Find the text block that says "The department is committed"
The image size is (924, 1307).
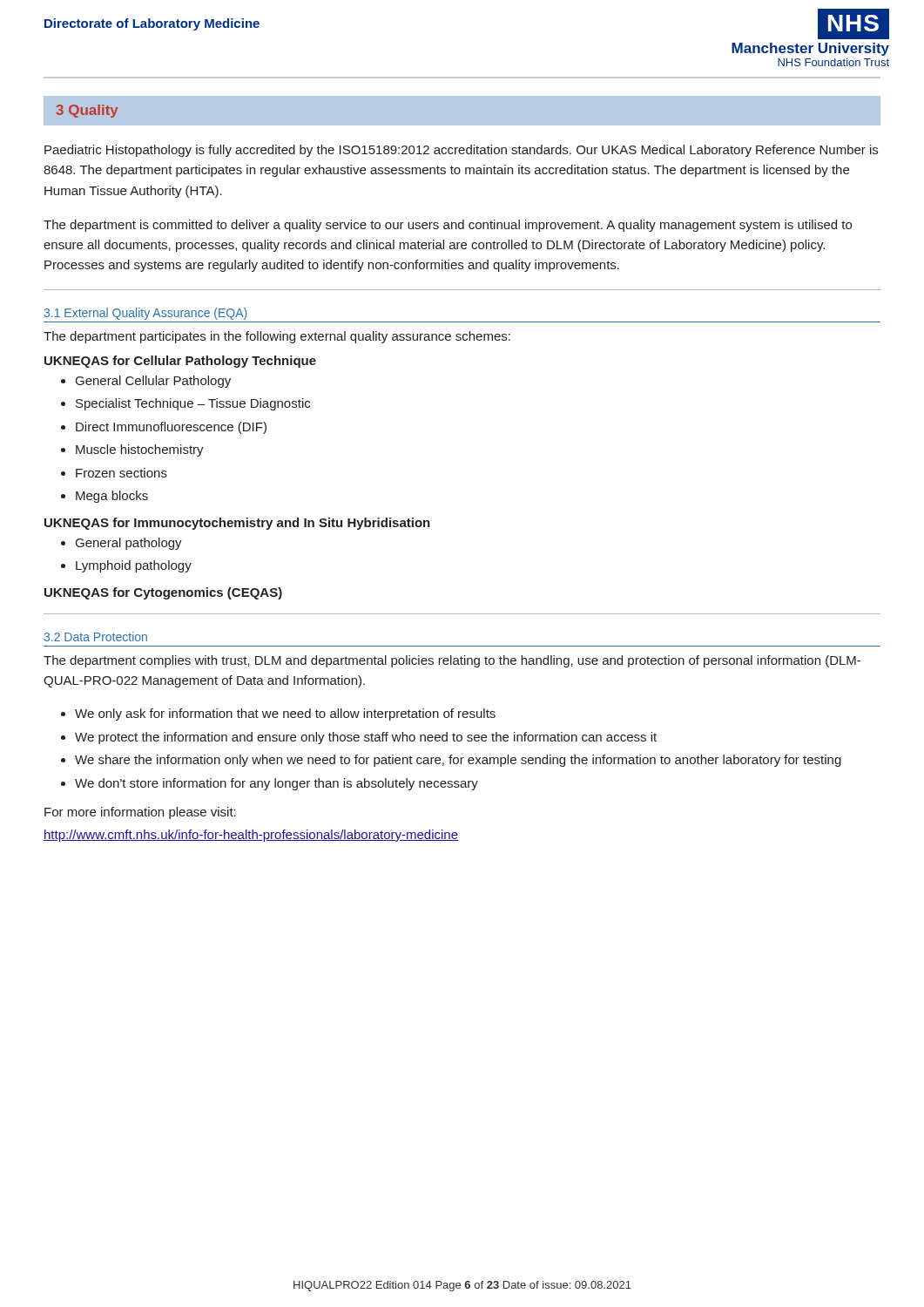pyautogui.click(x=448, y=244)
